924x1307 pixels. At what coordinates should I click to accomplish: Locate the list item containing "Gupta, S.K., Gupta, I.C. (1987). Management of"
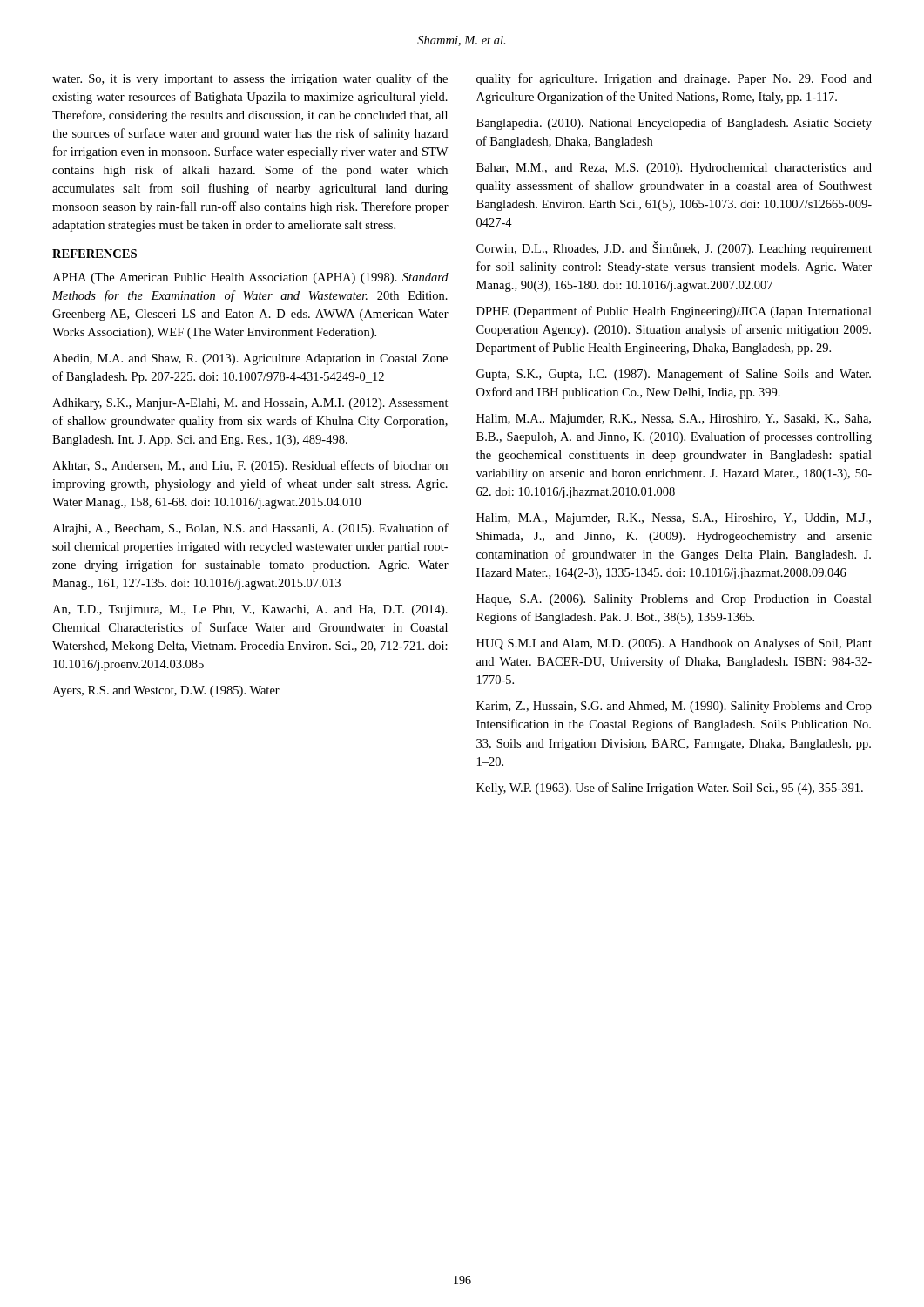(x=674, y=384)
